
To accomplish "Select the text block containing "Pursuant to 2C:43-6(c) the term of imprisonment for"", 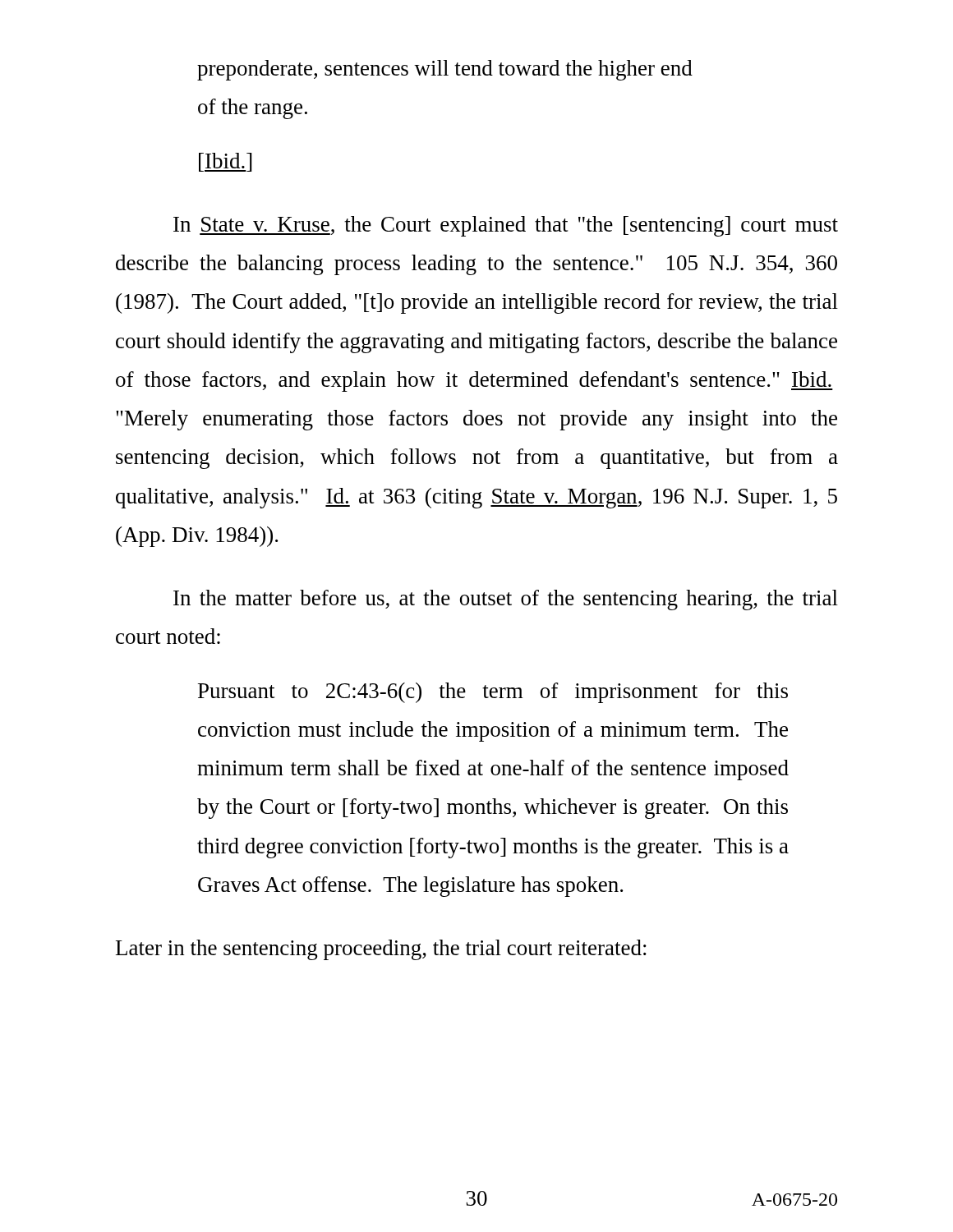I will (493, 787).
